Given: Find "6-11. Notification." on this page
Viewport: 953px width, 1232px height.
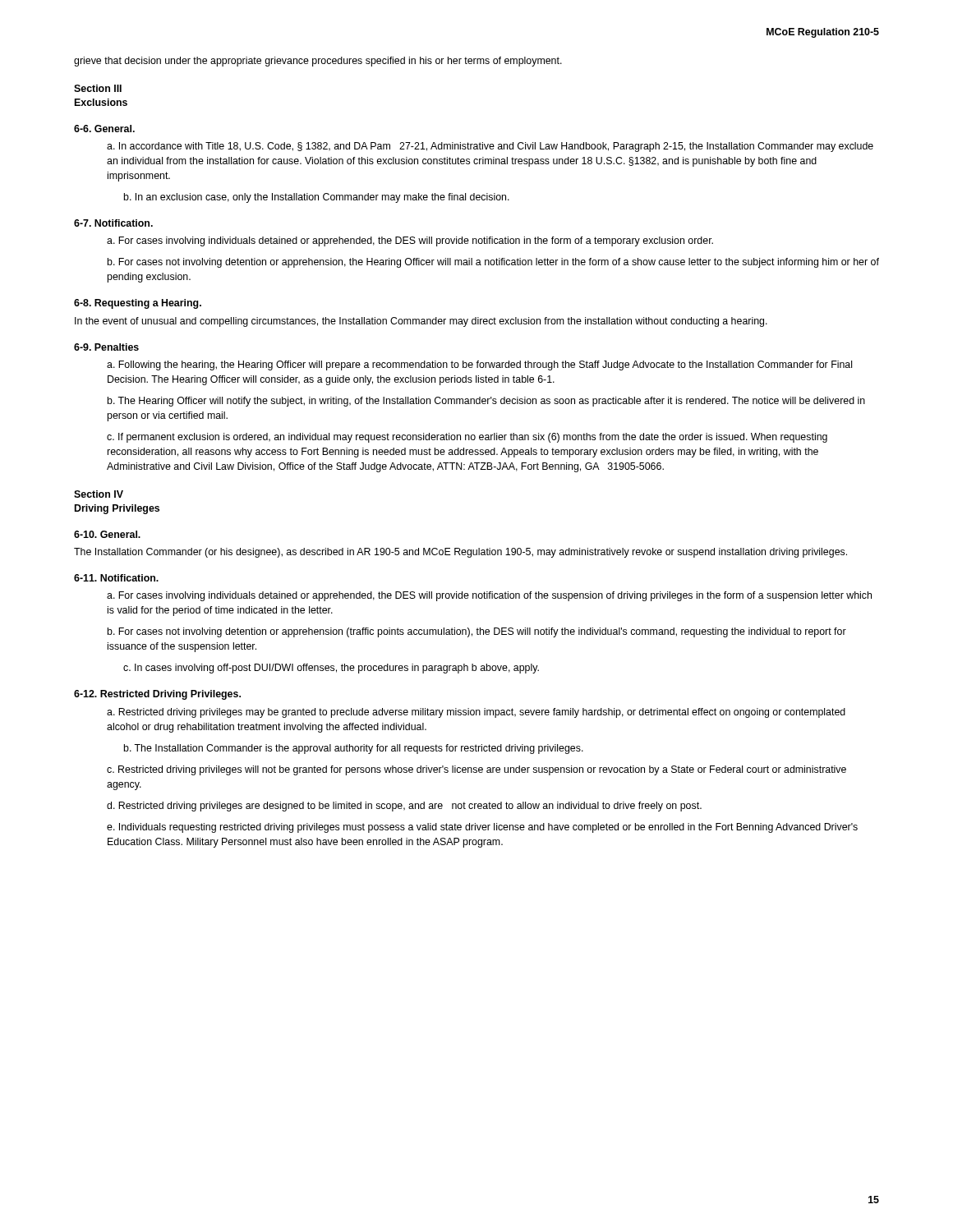Looking at the screenshot, I should click(116, 578).
